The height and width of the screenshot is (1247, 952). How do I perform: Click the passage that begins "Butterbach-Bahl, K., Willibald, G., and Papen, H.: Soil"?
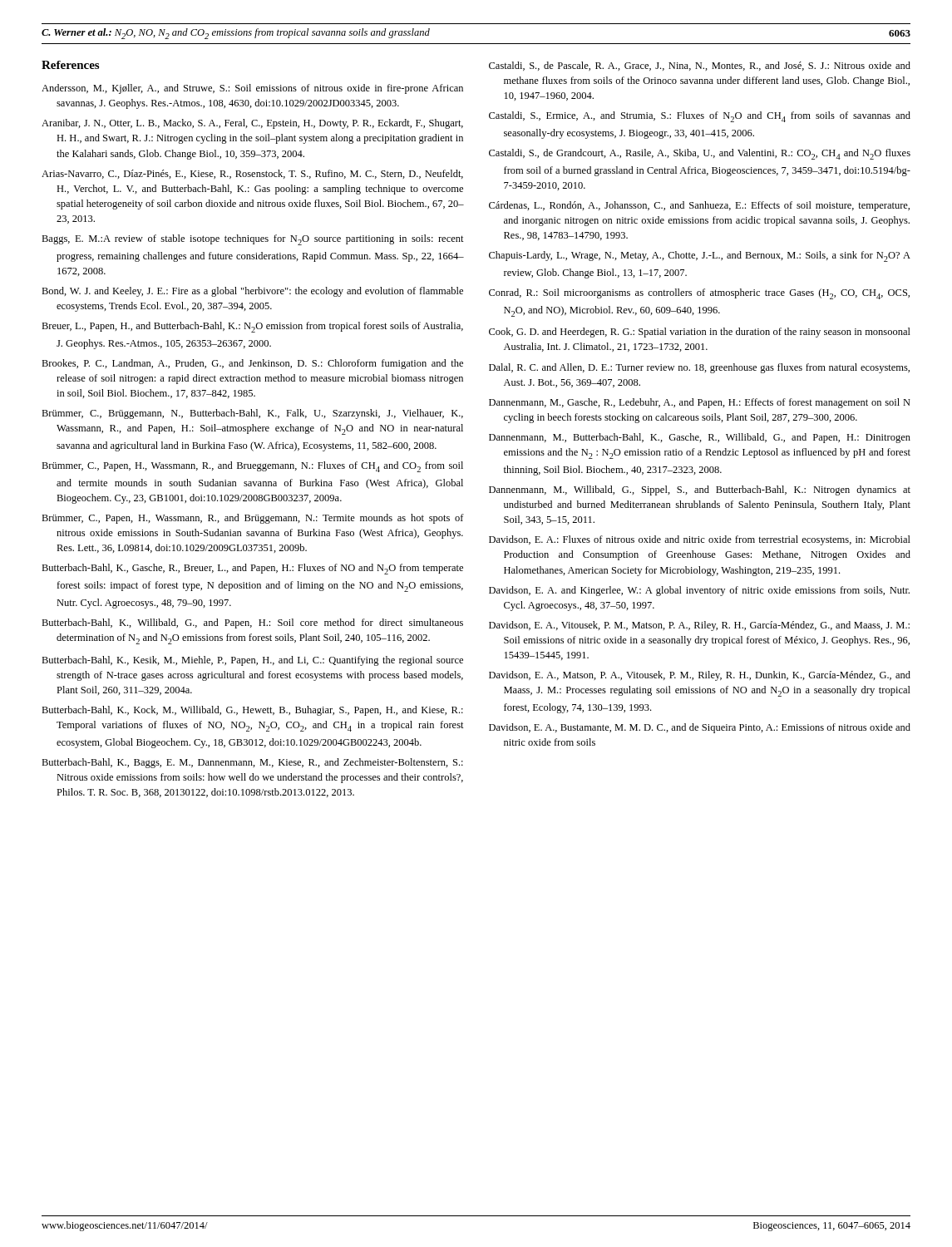(x=253, y=631)
